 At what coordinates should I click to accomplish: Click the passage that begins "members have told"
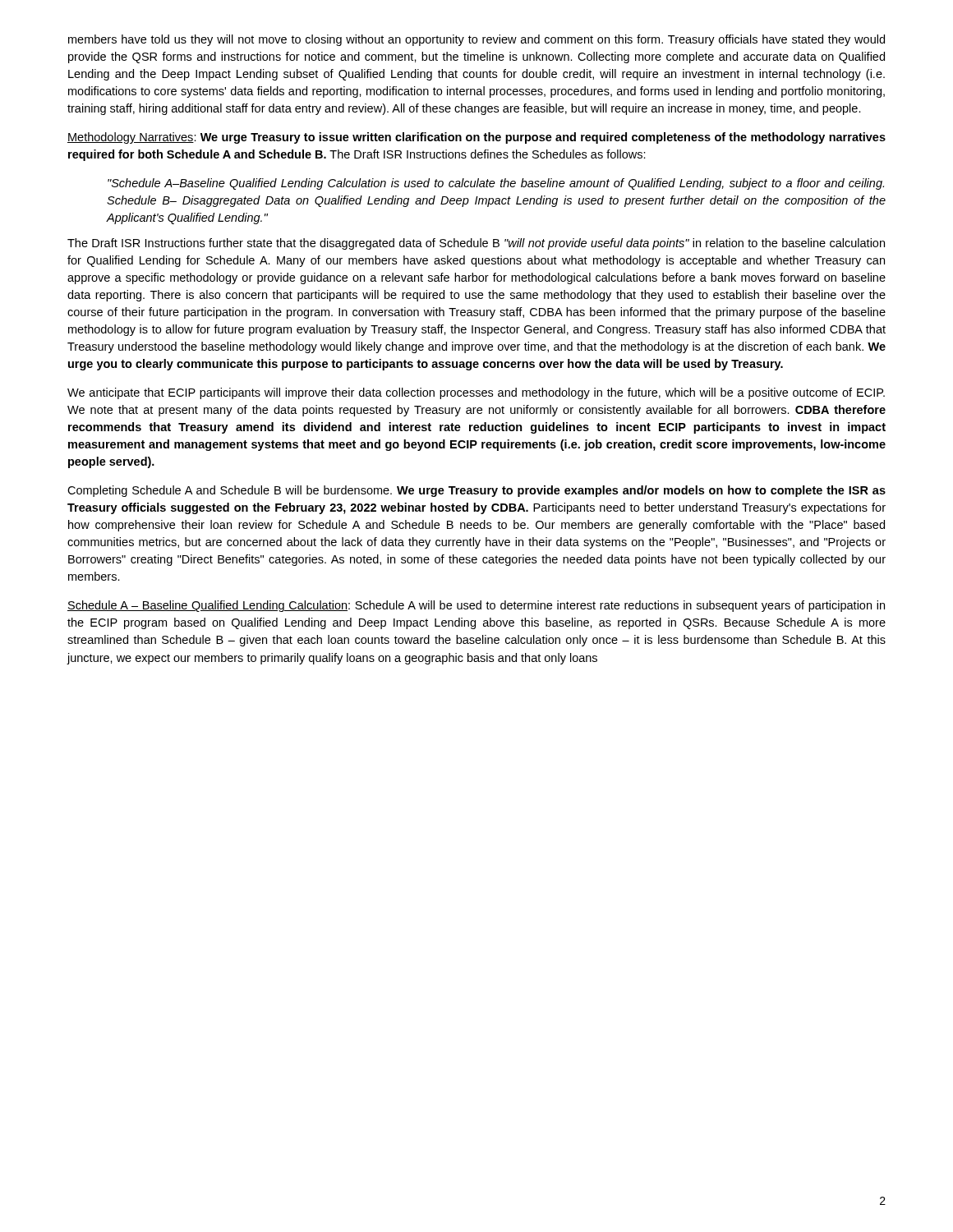pyautogui.click(x=476, y=74)
